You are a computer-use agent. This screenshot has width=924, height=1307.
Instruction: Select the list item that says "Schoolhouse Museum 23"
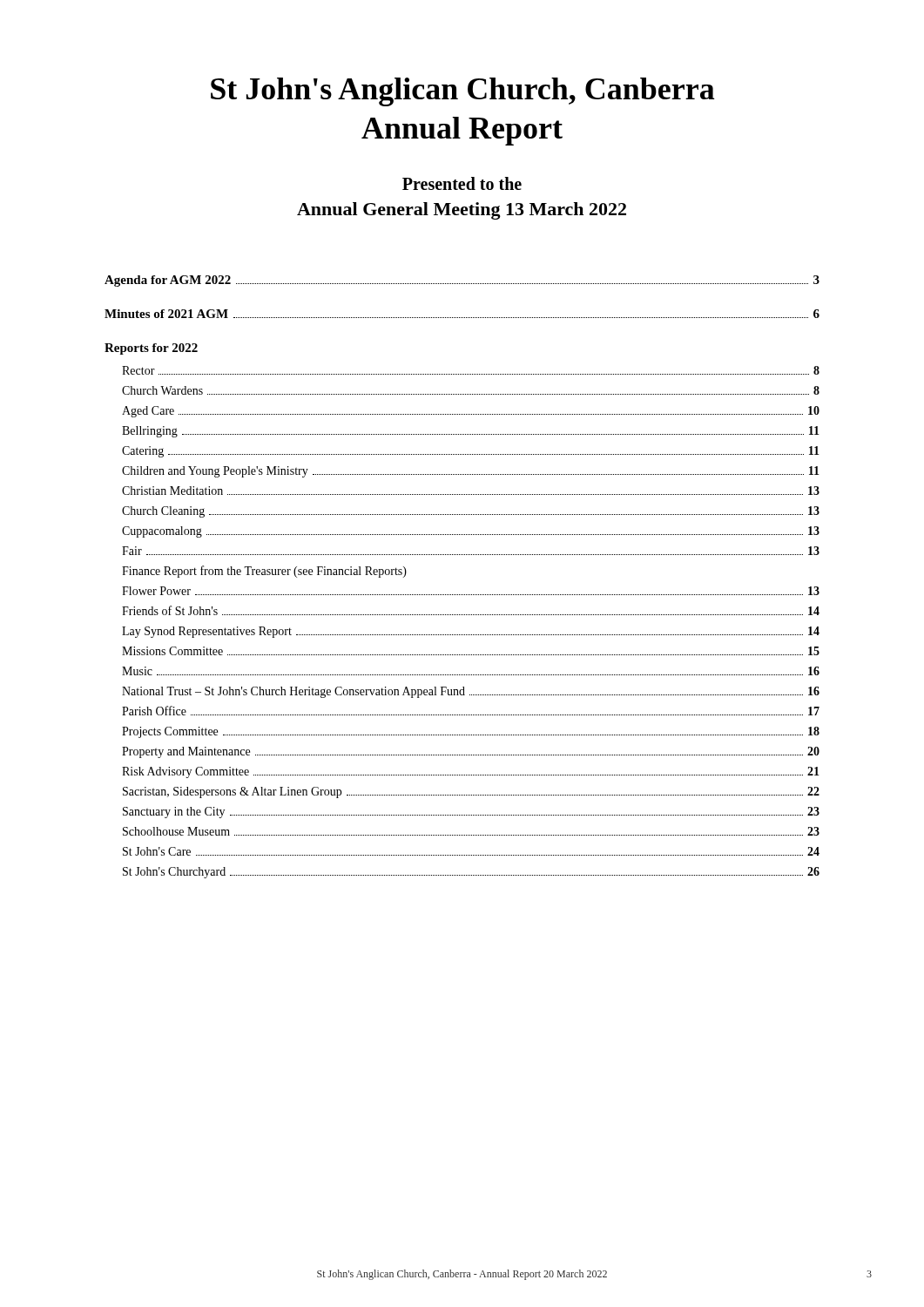(471, 832)
